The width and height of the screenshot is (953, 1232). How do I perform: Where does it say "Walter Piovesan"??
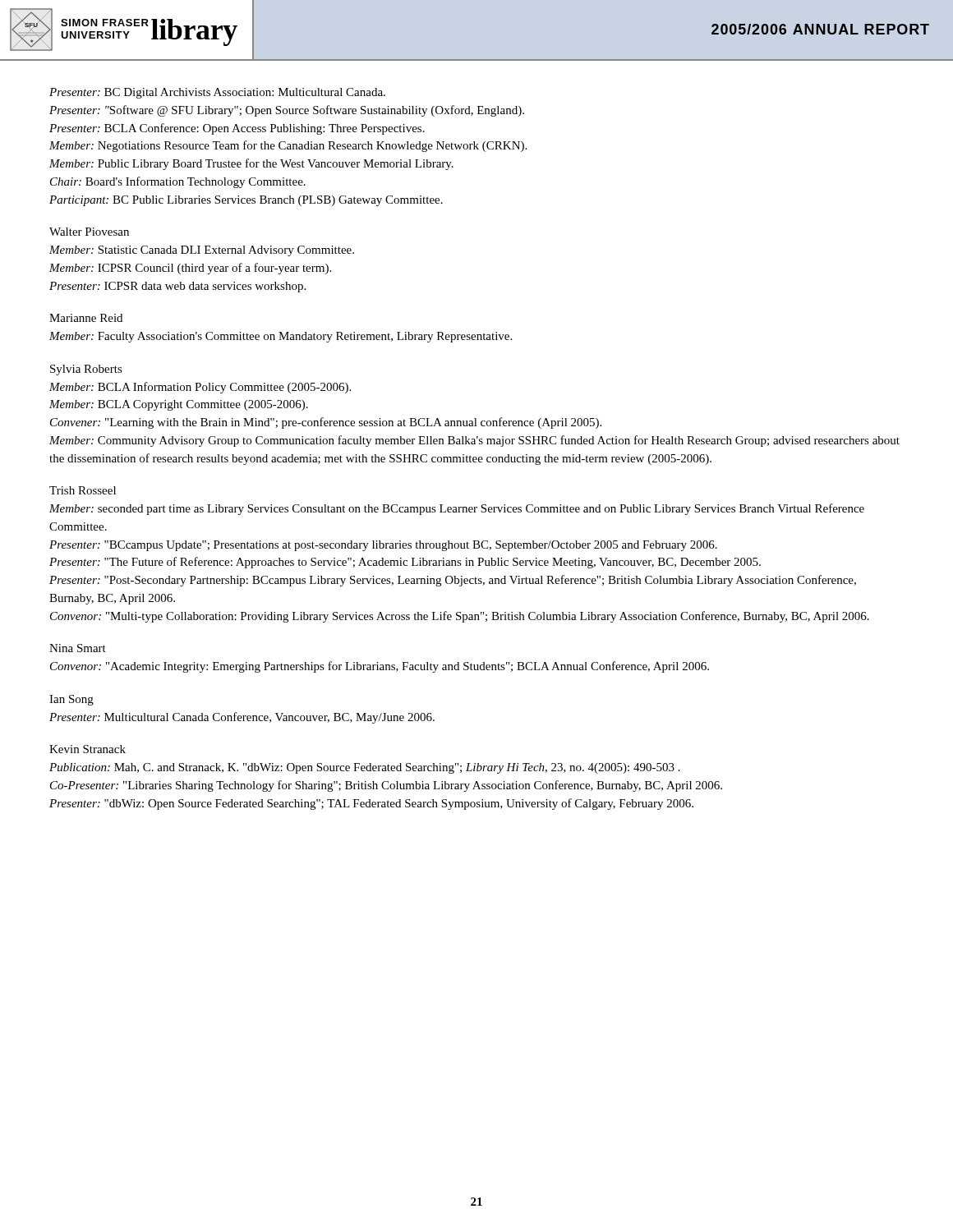[x=89, y=232]
